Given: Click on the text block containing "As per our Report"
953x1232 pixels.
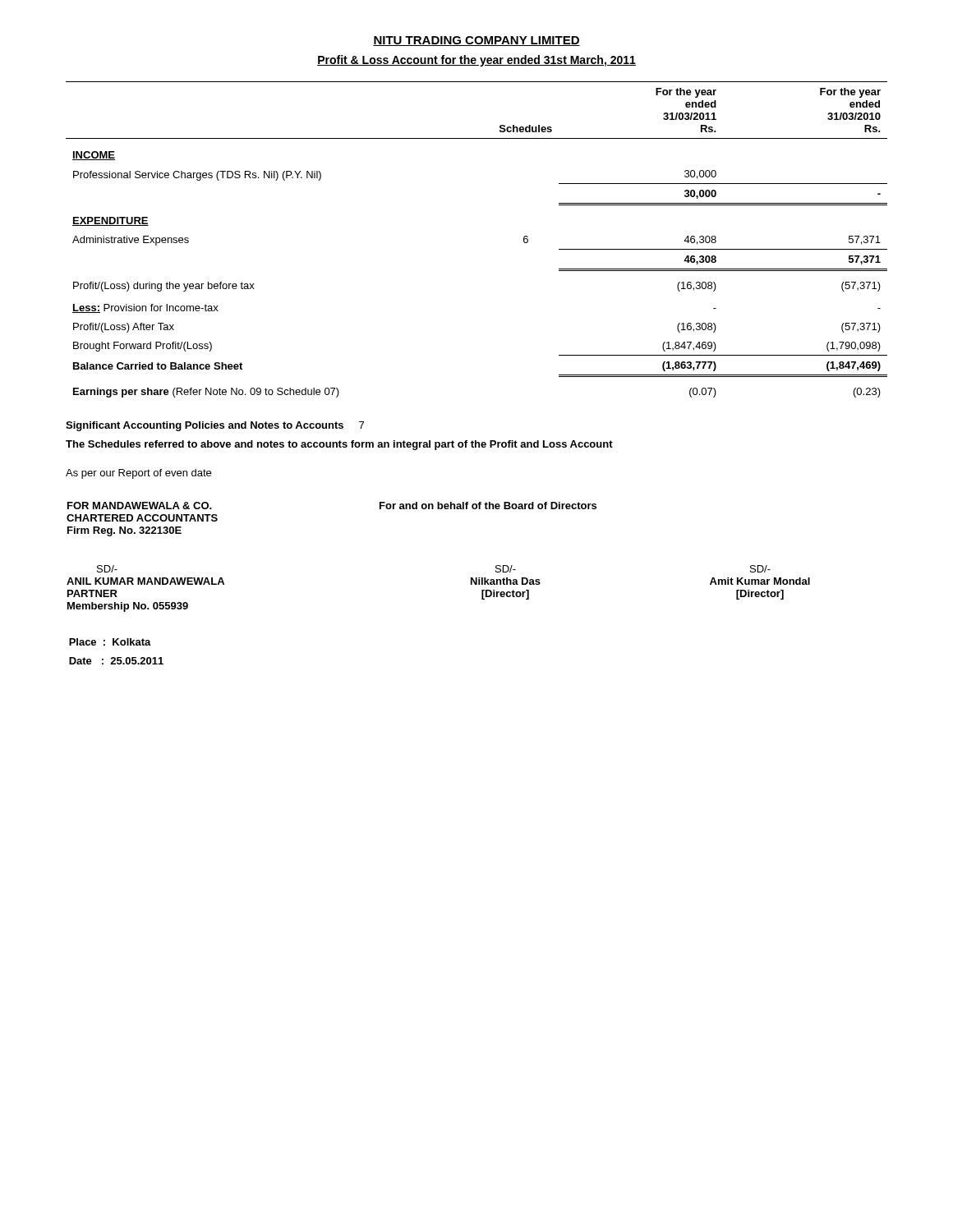Looking at the screenshot, I should click(139, 472).
